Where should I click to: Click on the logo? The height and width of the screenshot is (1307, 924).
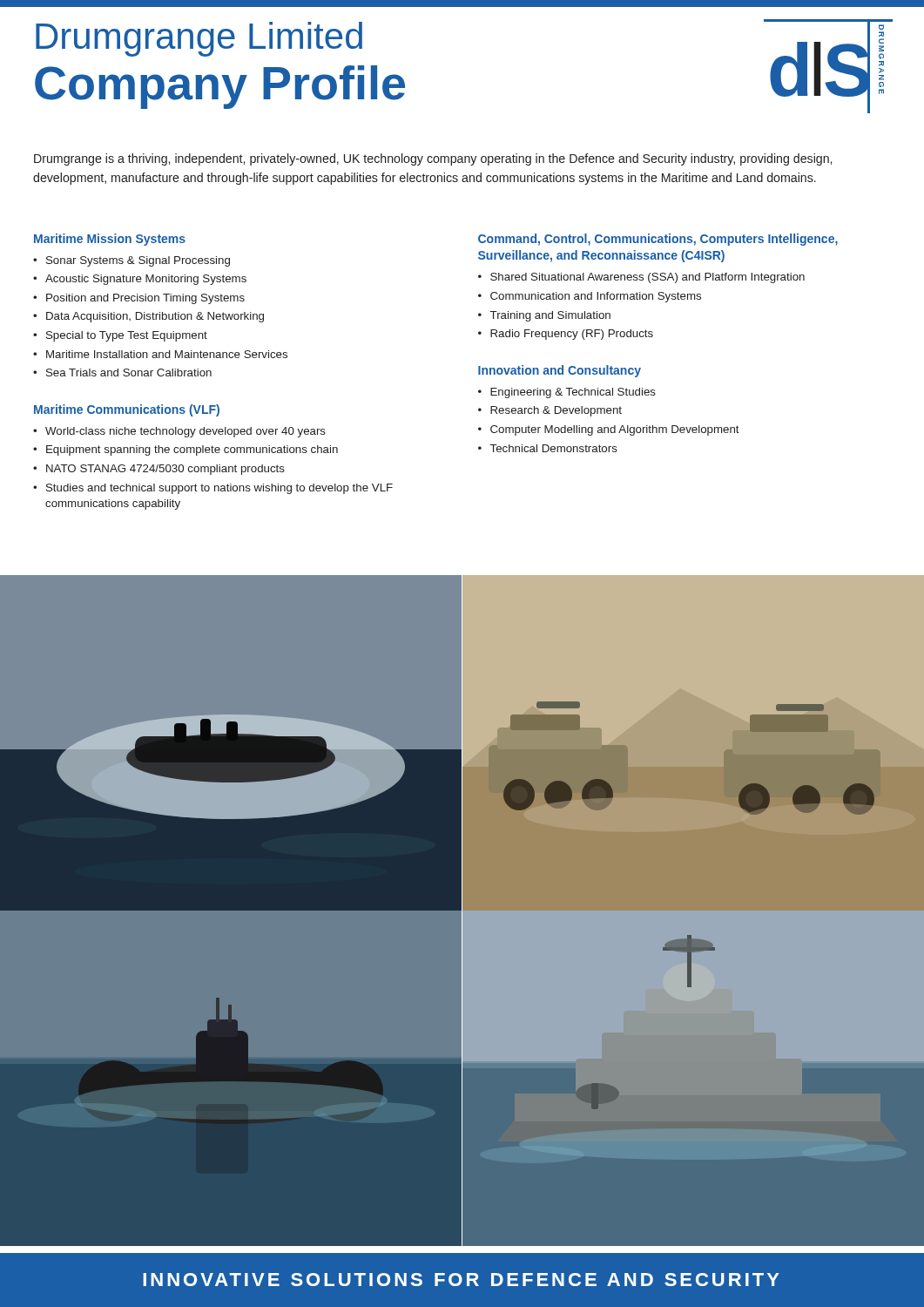click(x=828, y=66)
